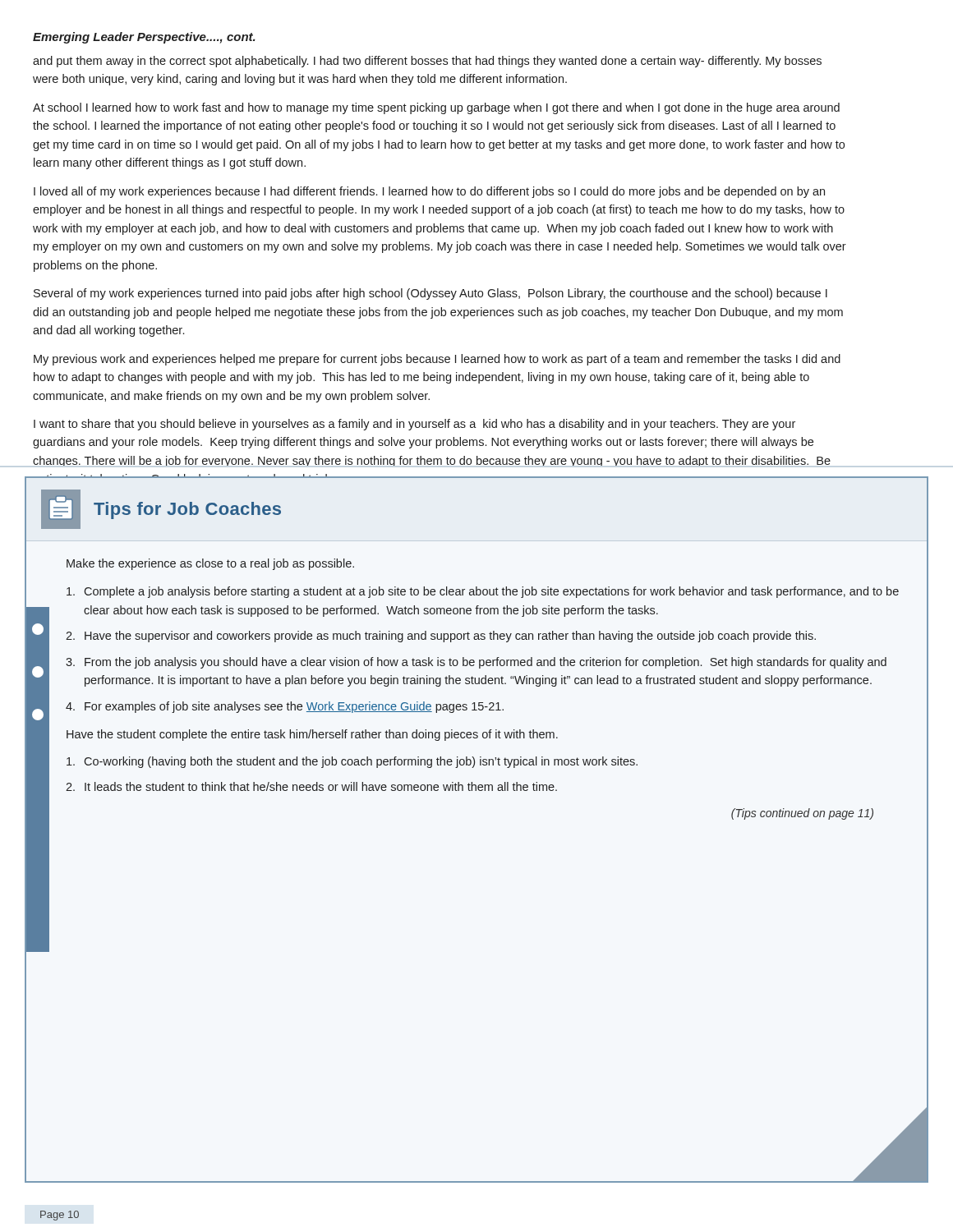The height and width of the screenshot is (1232, 953).
Task: Click on the section header containing "Emerging Leader Perspective...., cont."
Action: (x=145, y=37)
